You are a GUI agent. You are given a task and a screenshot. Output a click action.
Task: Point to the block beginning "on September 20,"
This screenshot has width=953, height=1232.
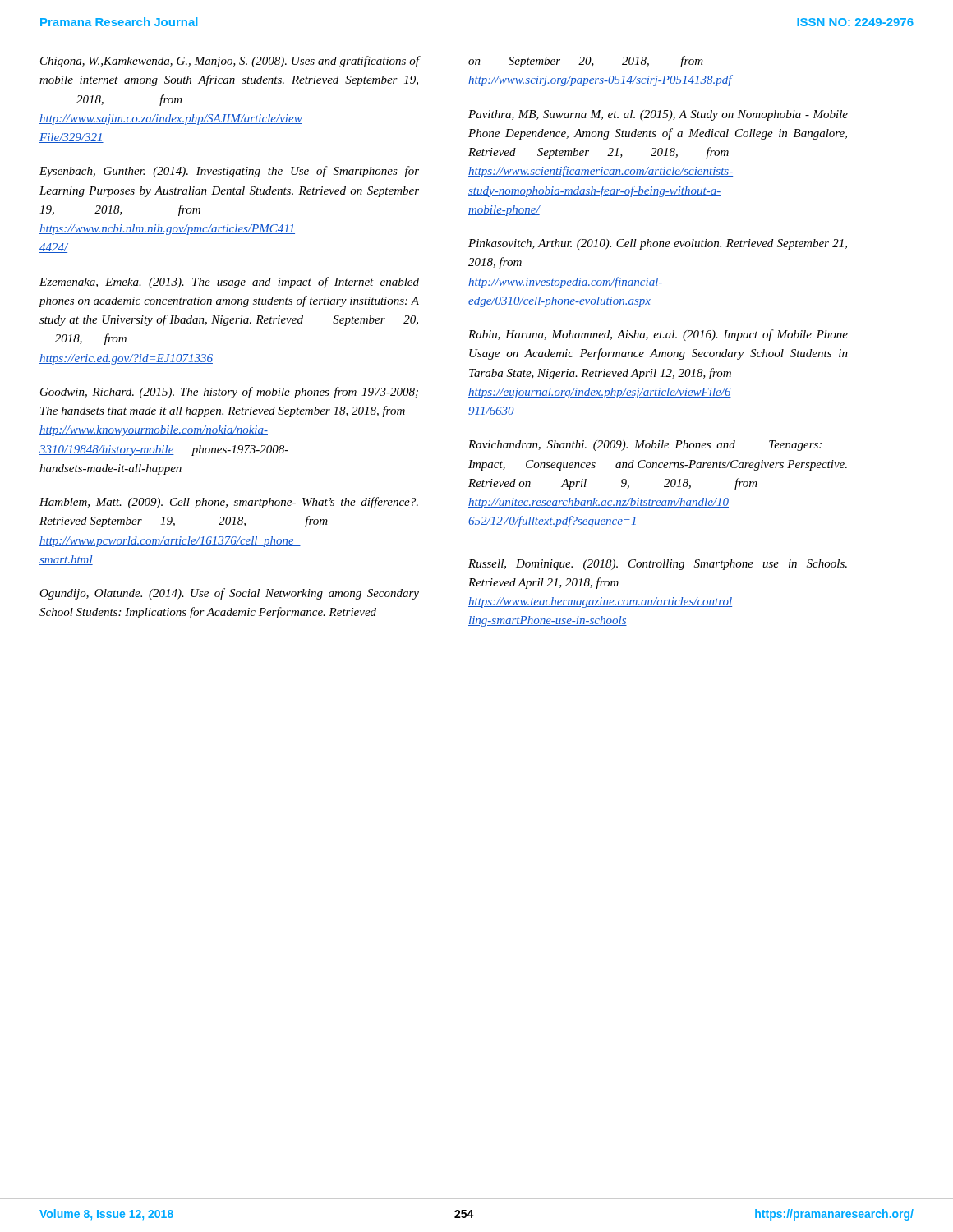point(600,70)
